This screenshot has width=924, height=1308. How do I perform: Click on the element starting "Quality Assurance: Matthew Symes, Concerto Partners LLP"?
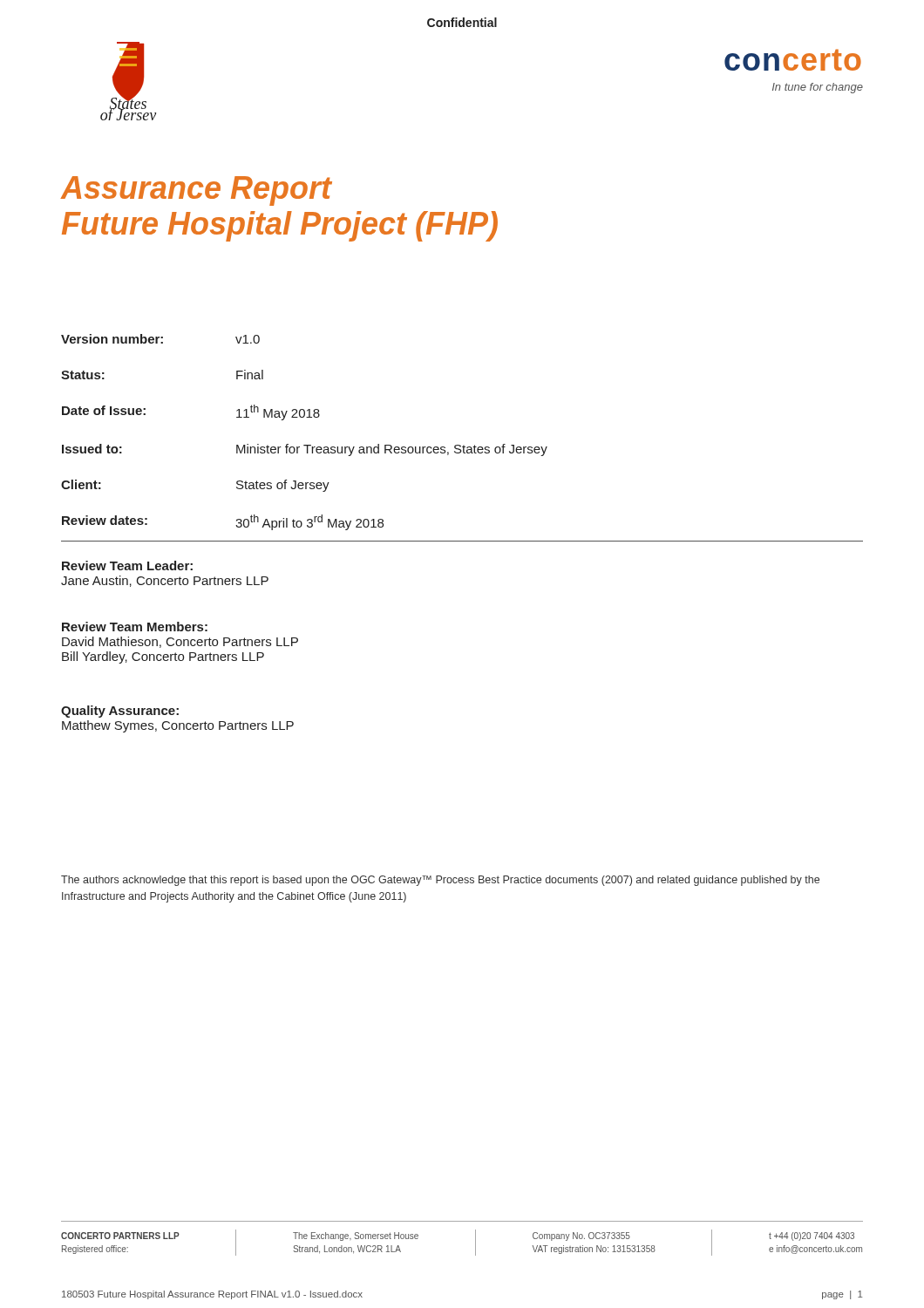click(178, 718)
